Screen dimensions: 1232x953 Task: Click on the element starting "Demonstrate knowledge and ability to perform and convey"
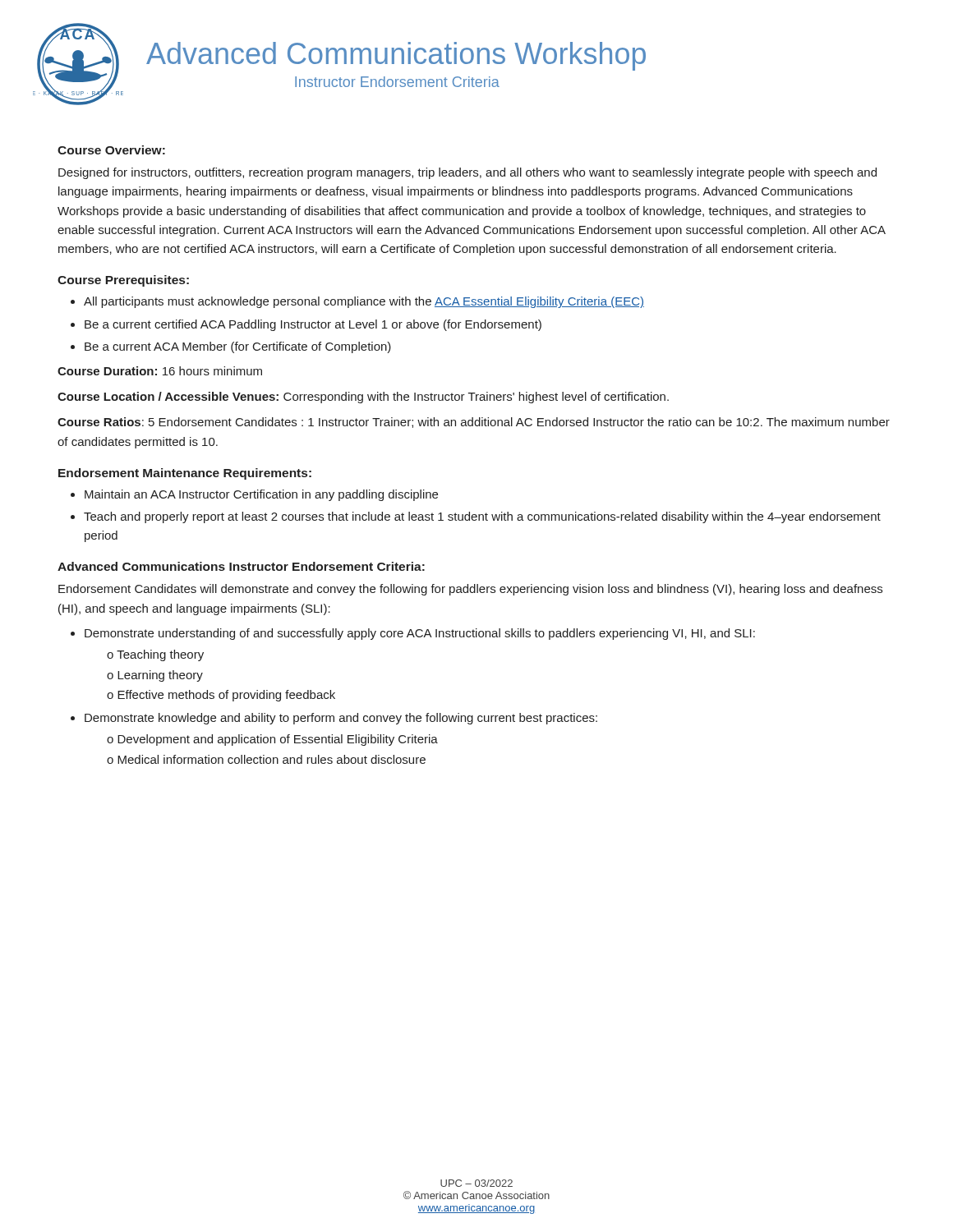(341, 719)
